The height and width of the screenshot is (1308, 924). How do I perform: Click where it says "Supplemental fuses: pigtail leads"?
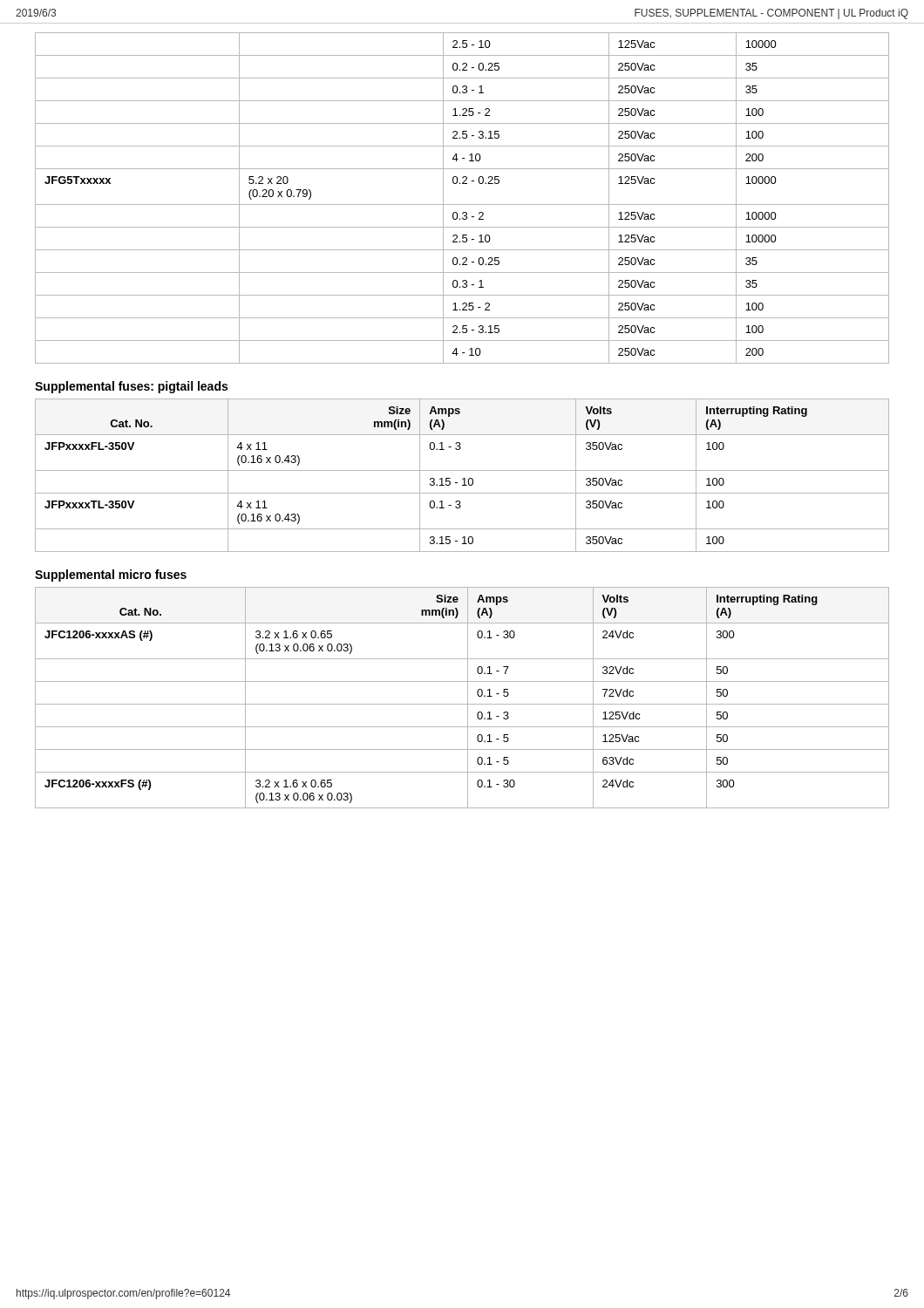(x=131, y=386)
